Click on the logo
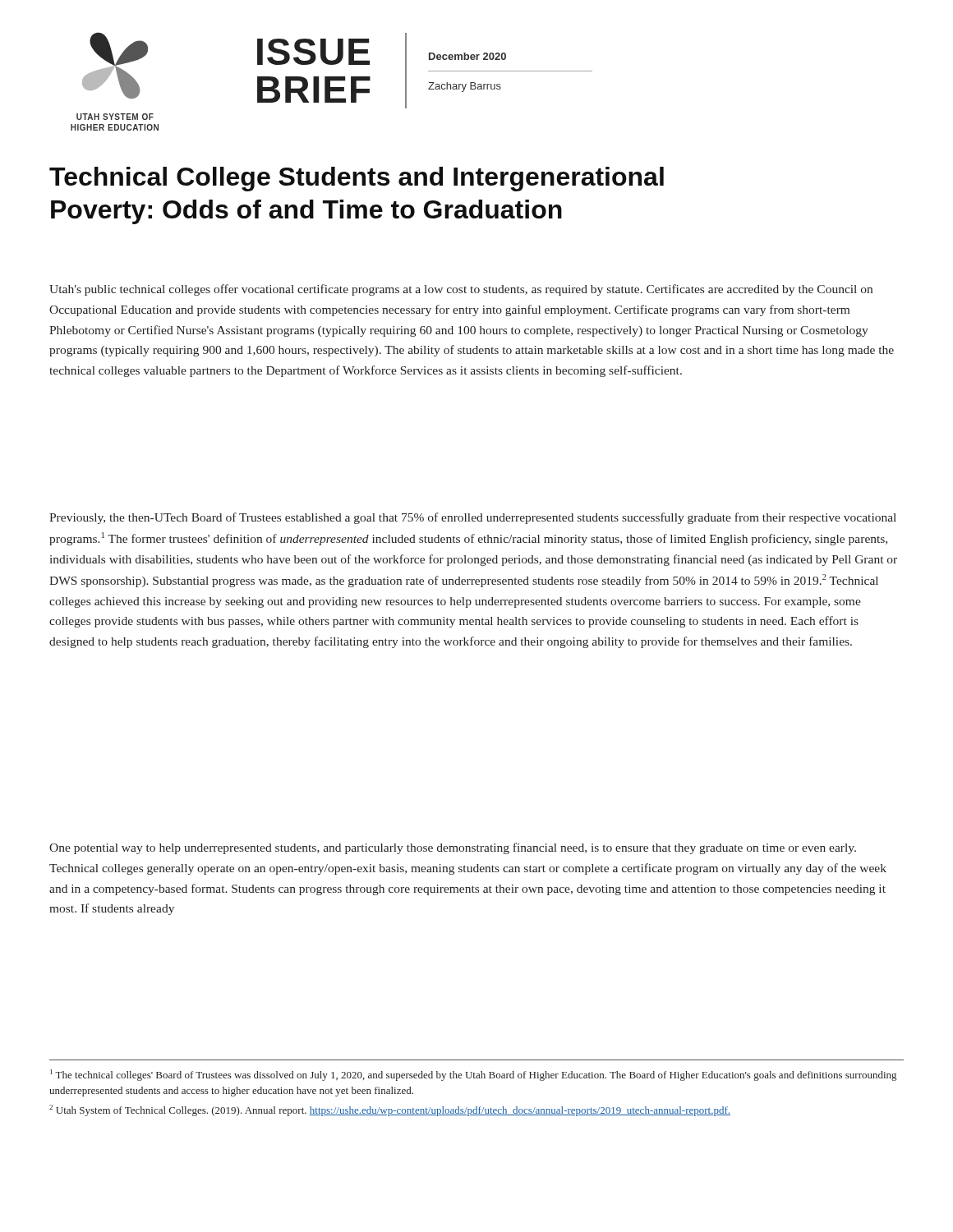Image resolution: width=953 pixels, height=1232 pixels. coord(115,79)
